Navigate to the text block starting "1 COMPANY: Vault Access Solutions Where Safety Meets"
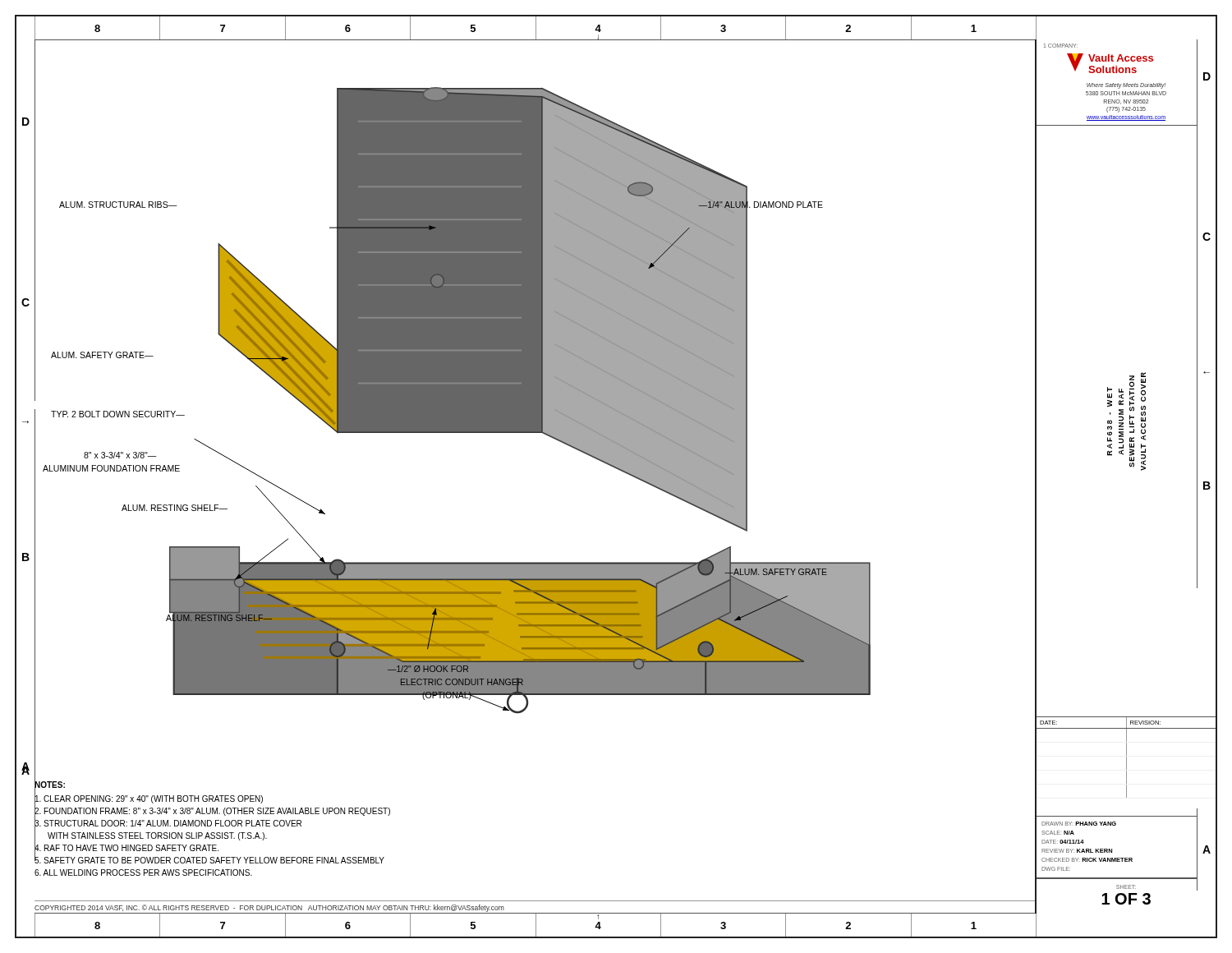This screenshot has width=1232, height=953. tap(1126, 476)
